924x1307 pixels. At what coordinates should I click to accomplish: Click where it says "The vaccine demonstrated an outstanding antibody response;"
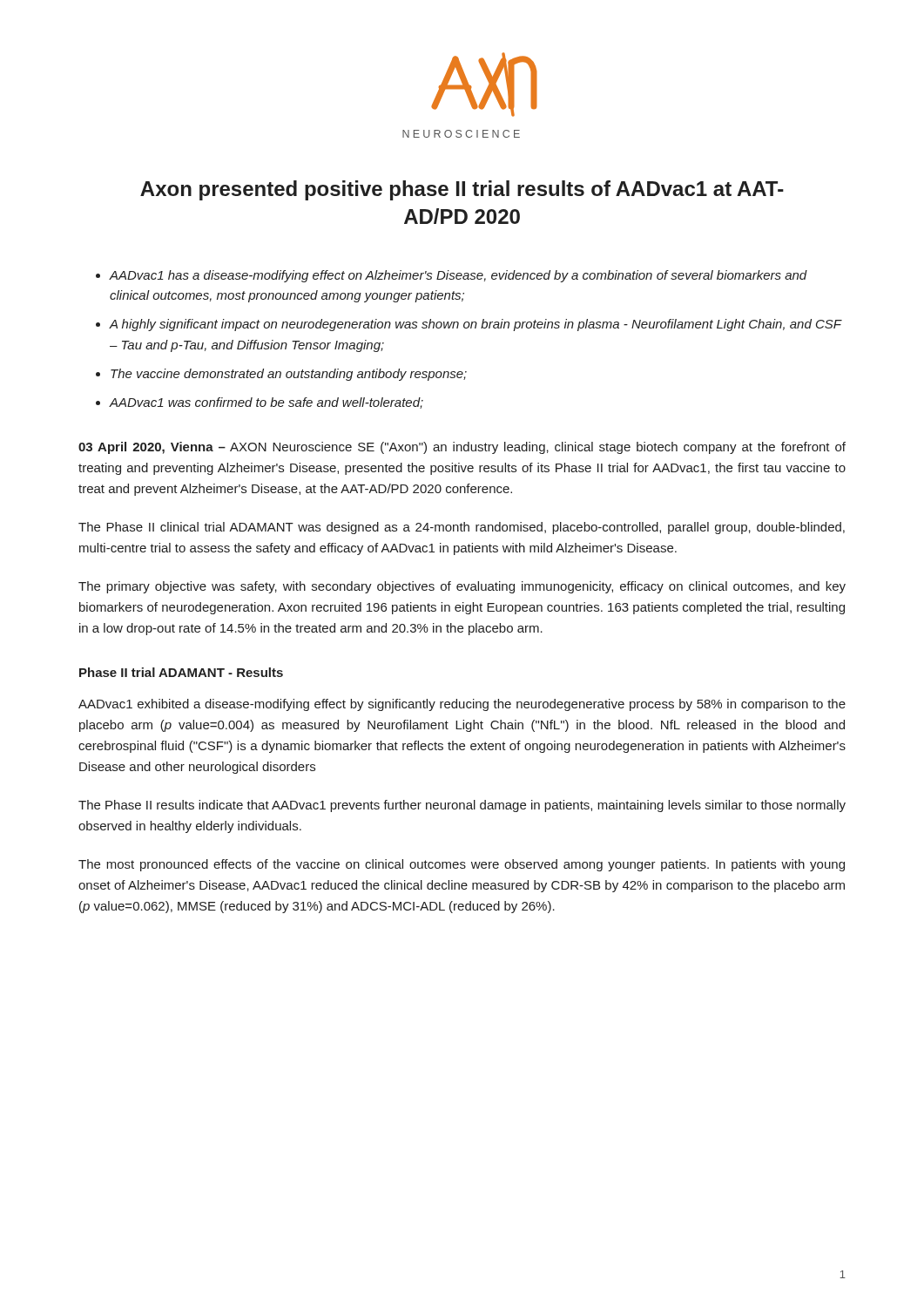(288, 373)
